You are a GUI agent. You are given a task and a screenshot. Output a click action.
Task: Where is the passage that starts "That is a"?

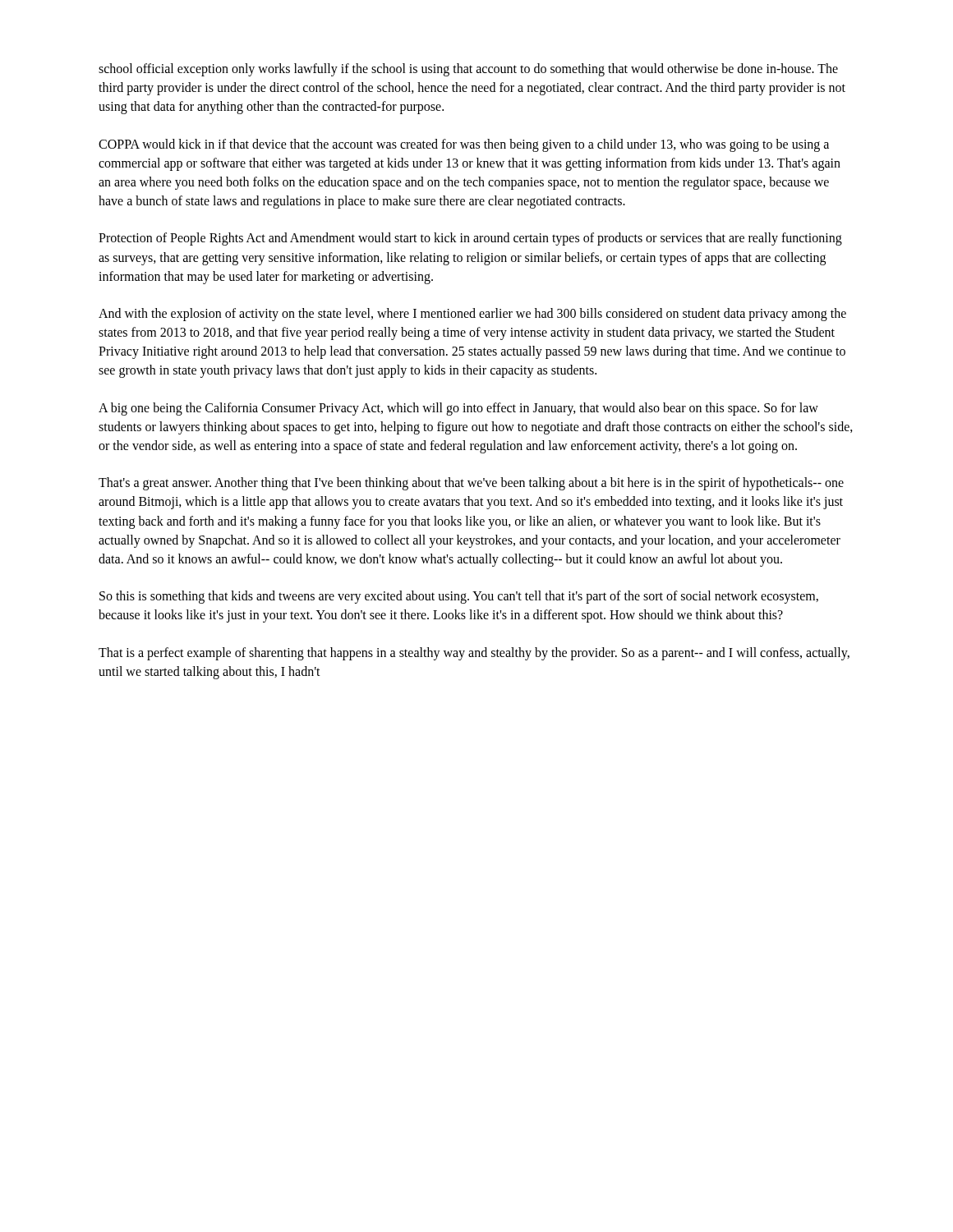(x=474, y=662)
